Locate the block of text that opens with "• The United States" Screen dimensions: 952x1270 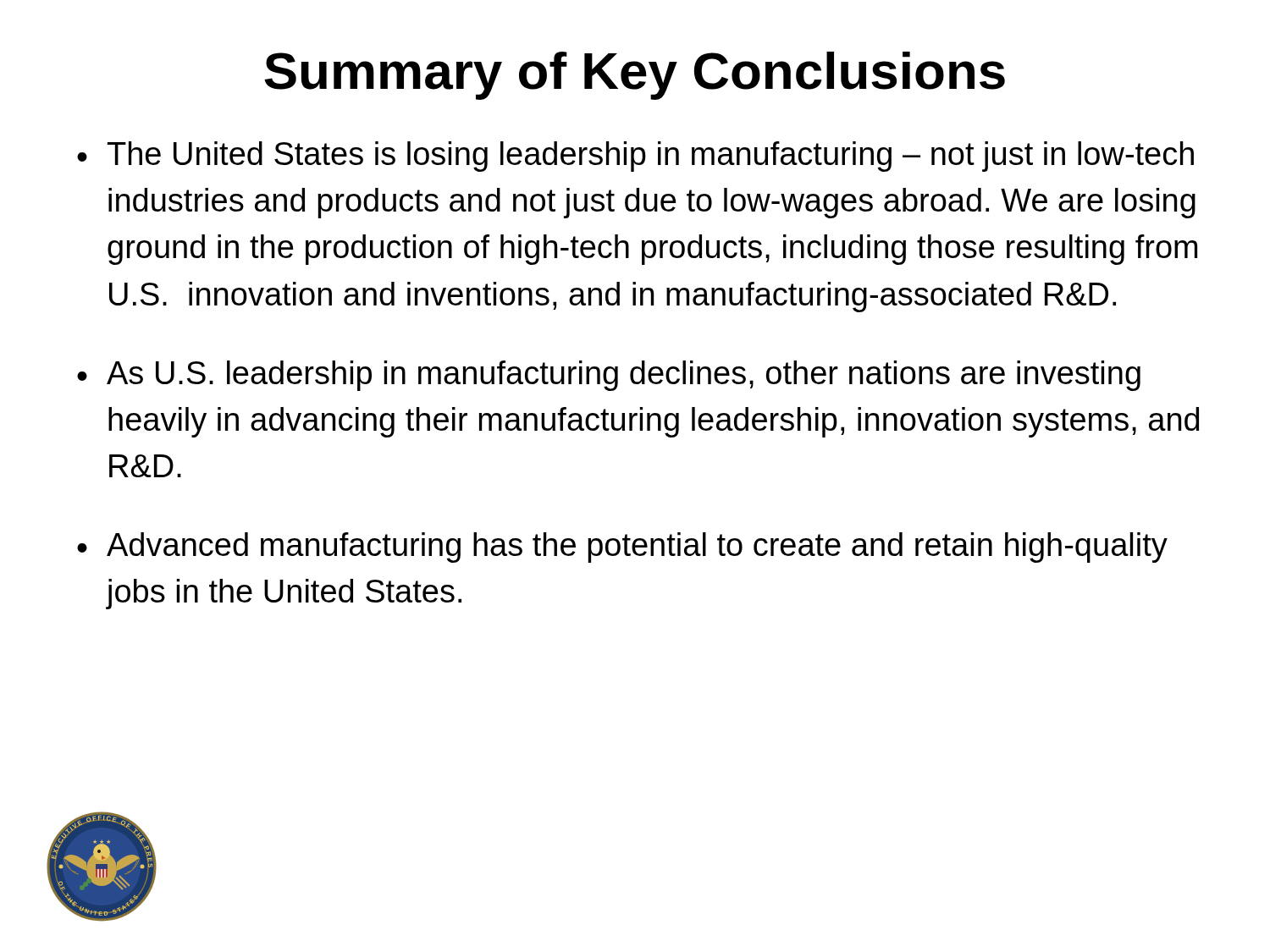point(639,225)
